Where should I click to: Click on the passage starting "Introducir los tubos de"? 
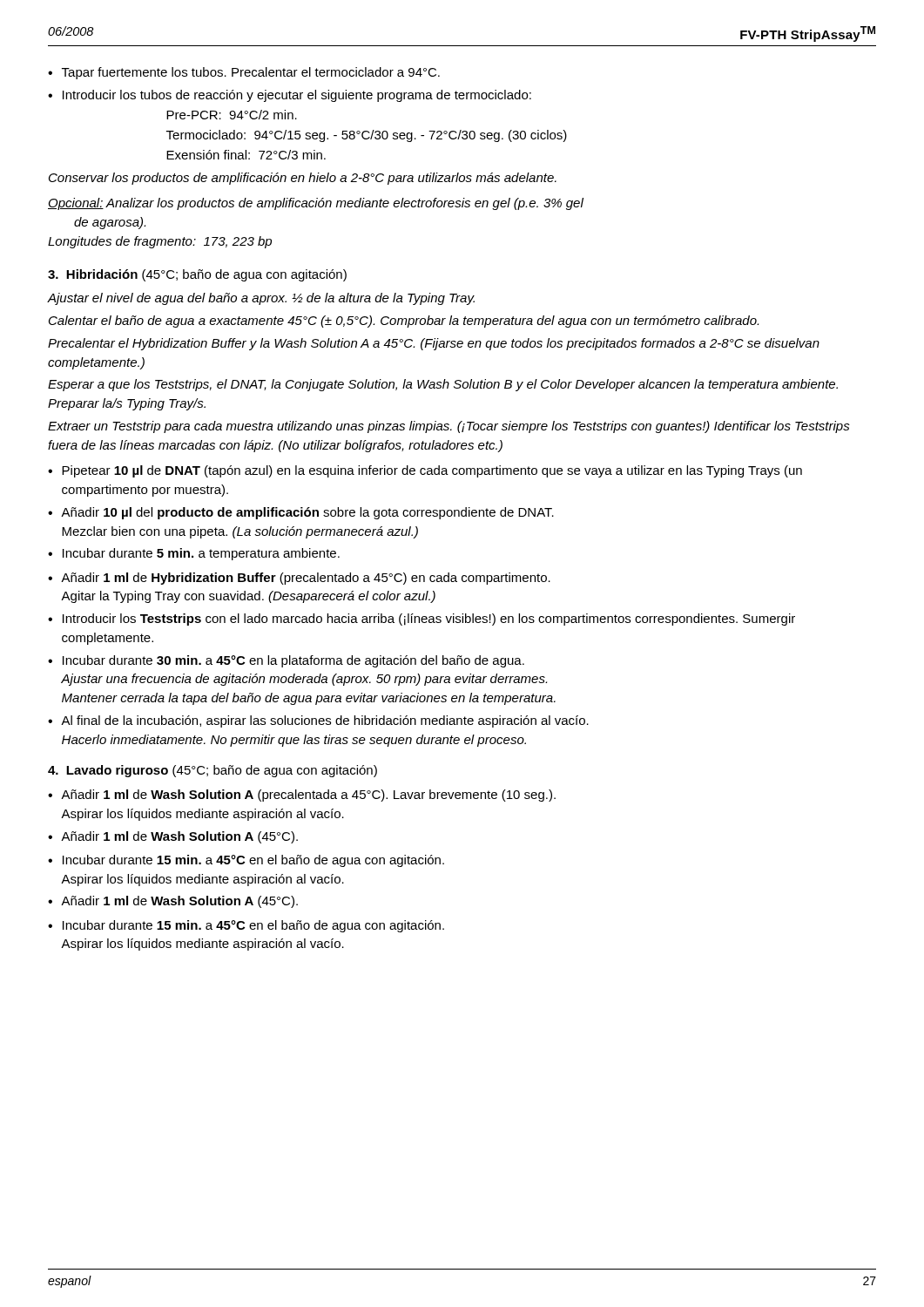tap(462, 125)
